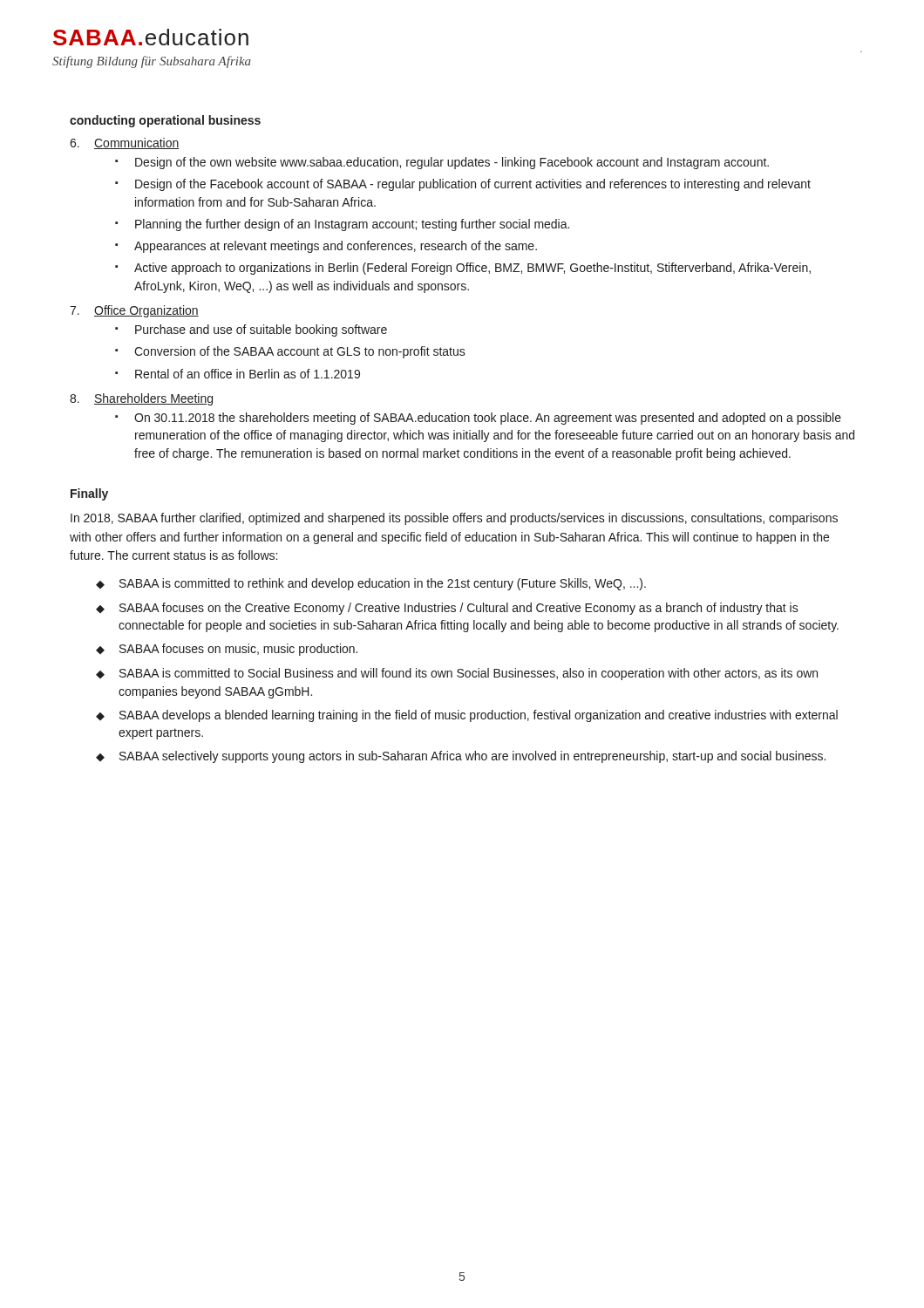Click on the list item with the text "Rental of an"

click(238, 374)
